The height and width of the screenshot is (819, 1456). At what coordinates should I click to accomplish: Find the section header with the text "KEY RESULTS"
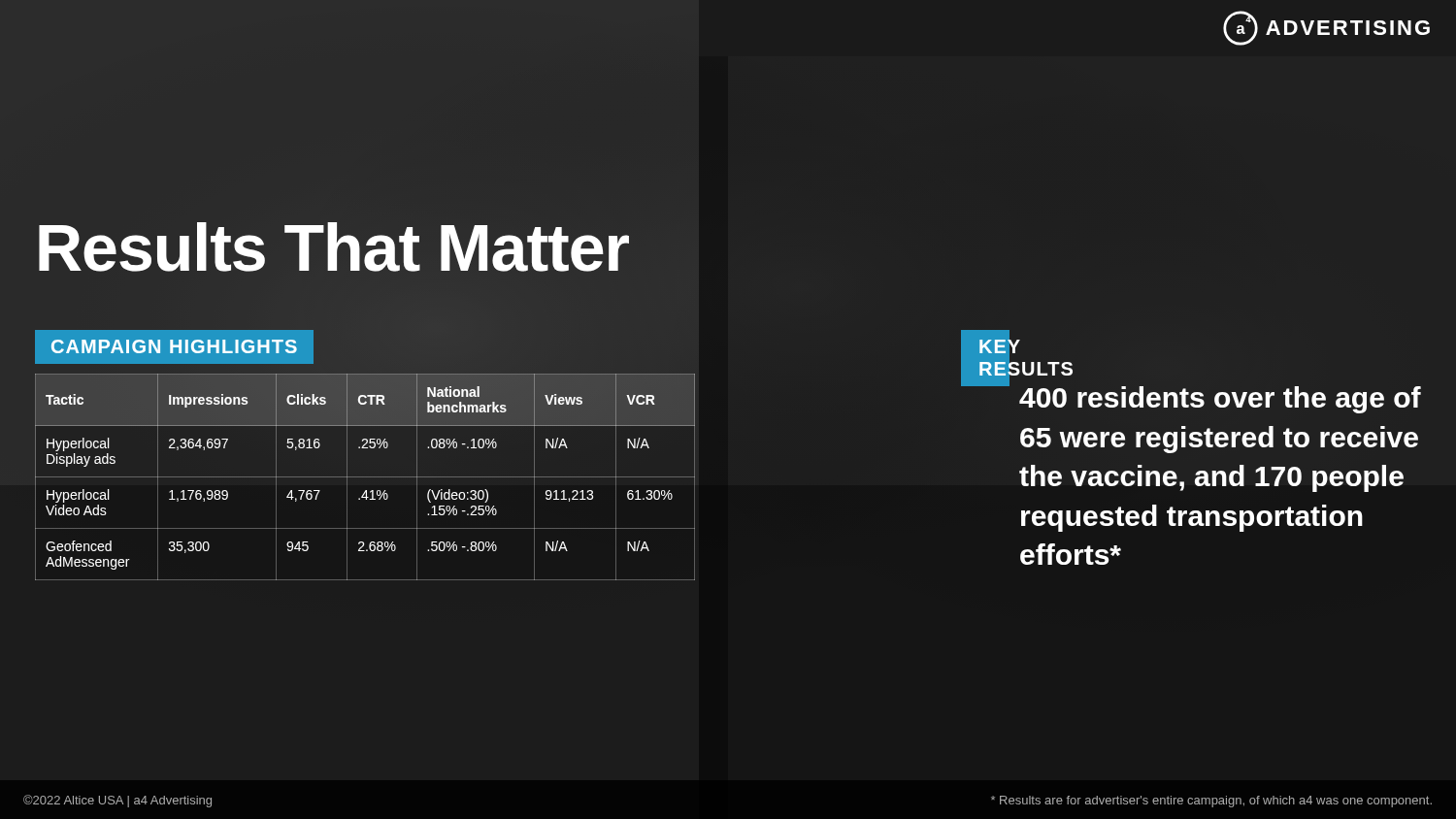coord(994,358)
